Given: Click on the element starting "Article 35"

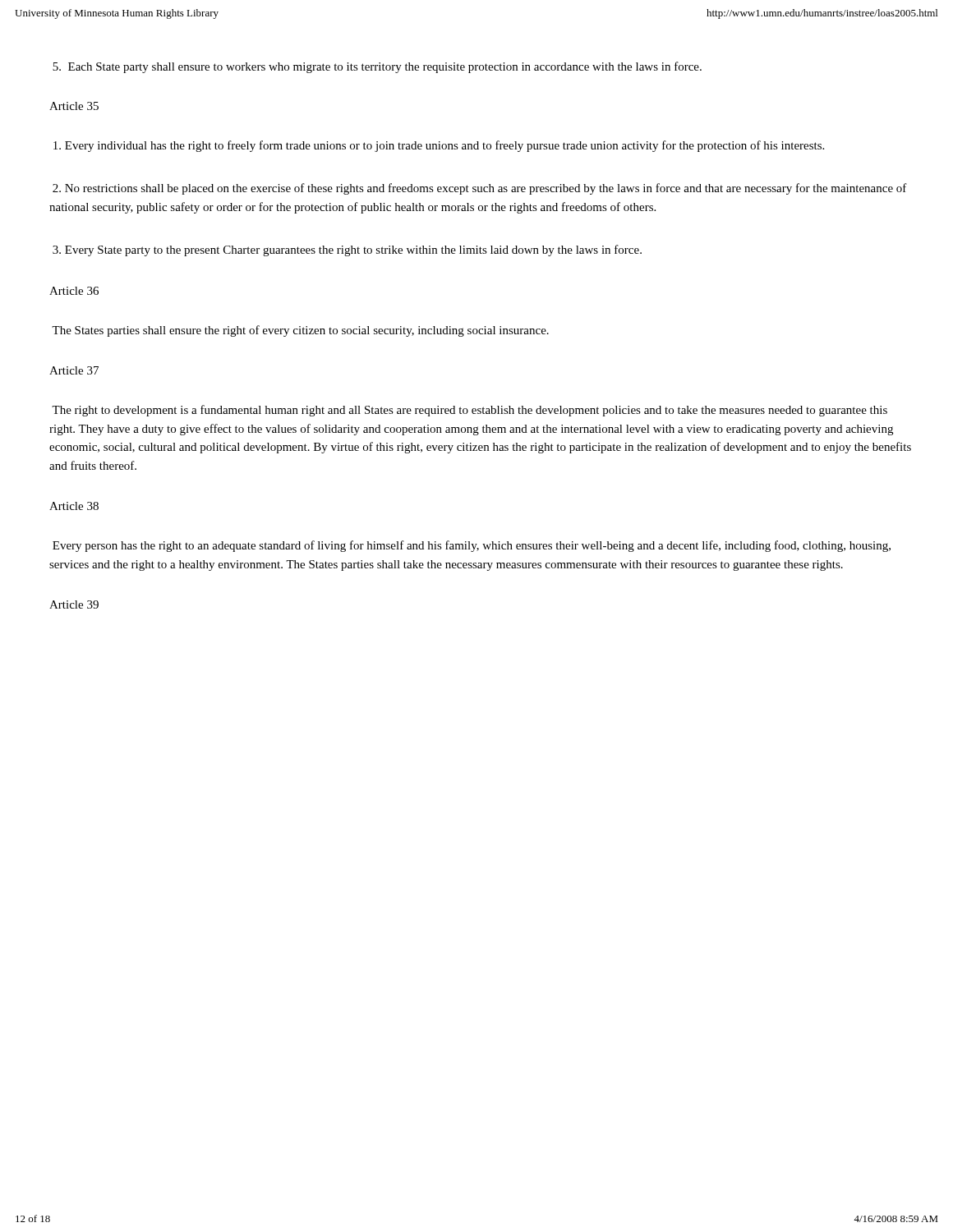Looking at the screenshot, I should 74,106.
